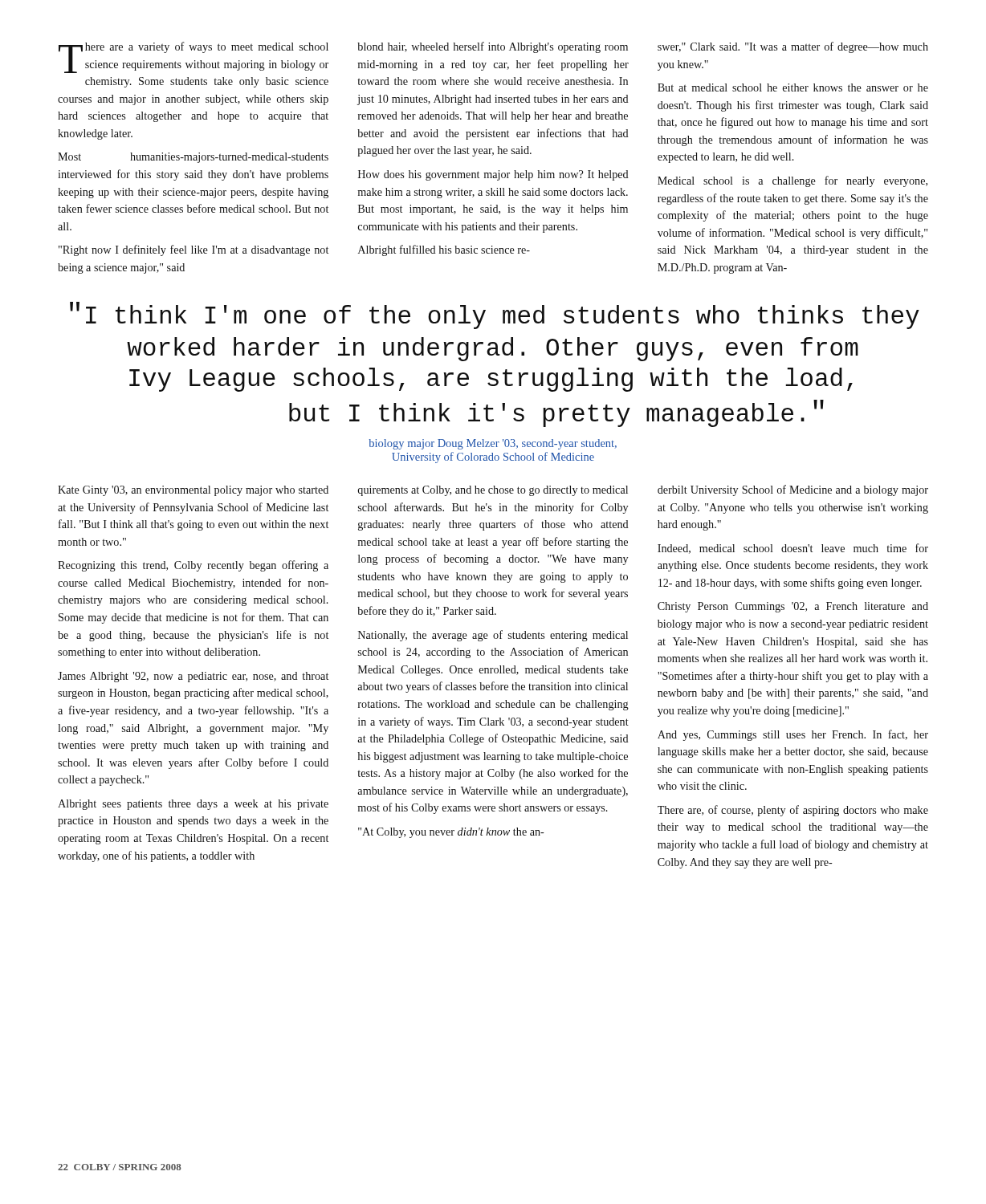The width and height of the screenshot is (986, 1204).
Task: Select the text block that reads "swer," Clark said. "It was"
Action: 793,158
